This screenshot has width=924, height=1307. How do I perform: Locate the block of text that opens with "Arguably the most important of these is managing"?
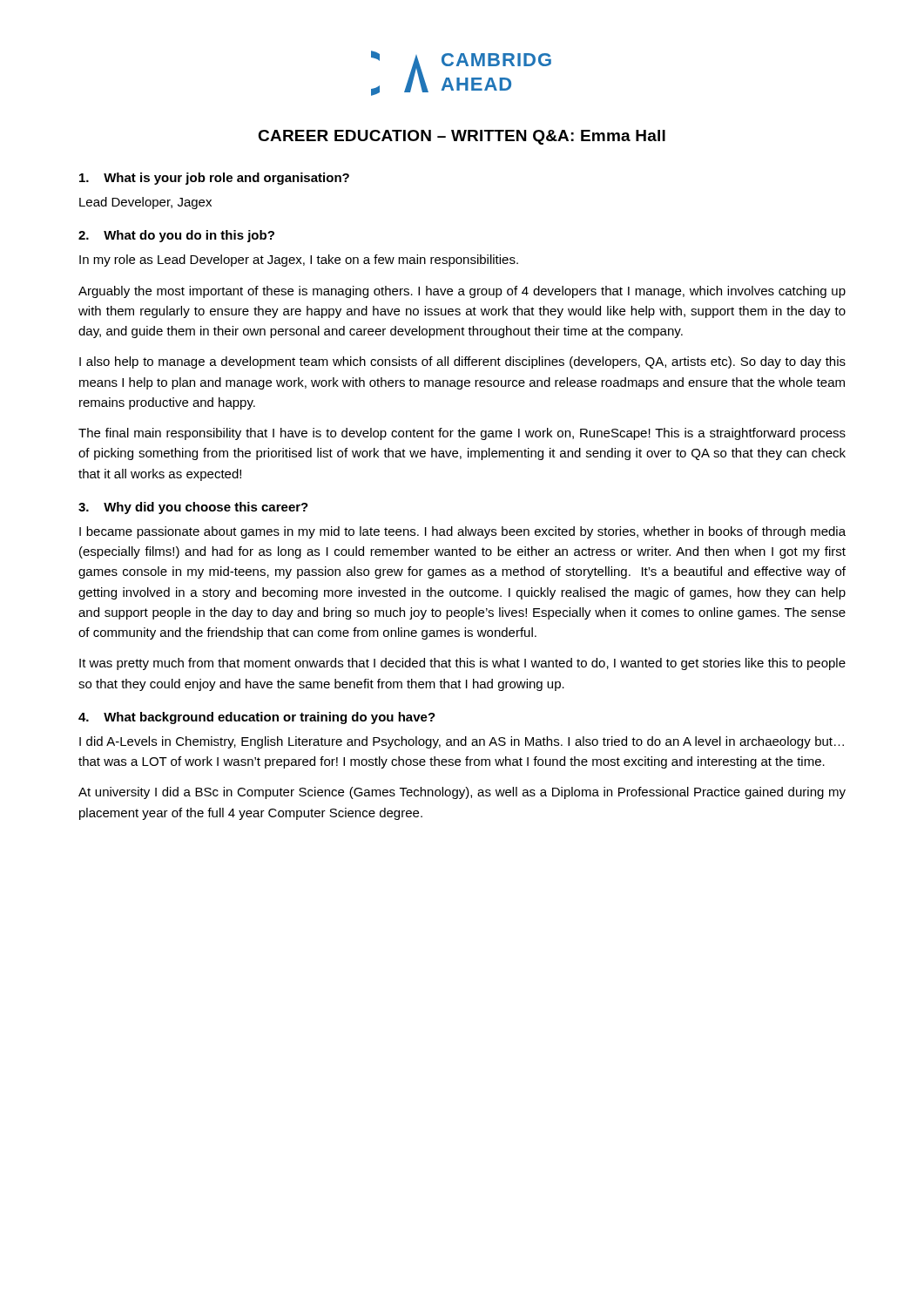coord(462,310)
